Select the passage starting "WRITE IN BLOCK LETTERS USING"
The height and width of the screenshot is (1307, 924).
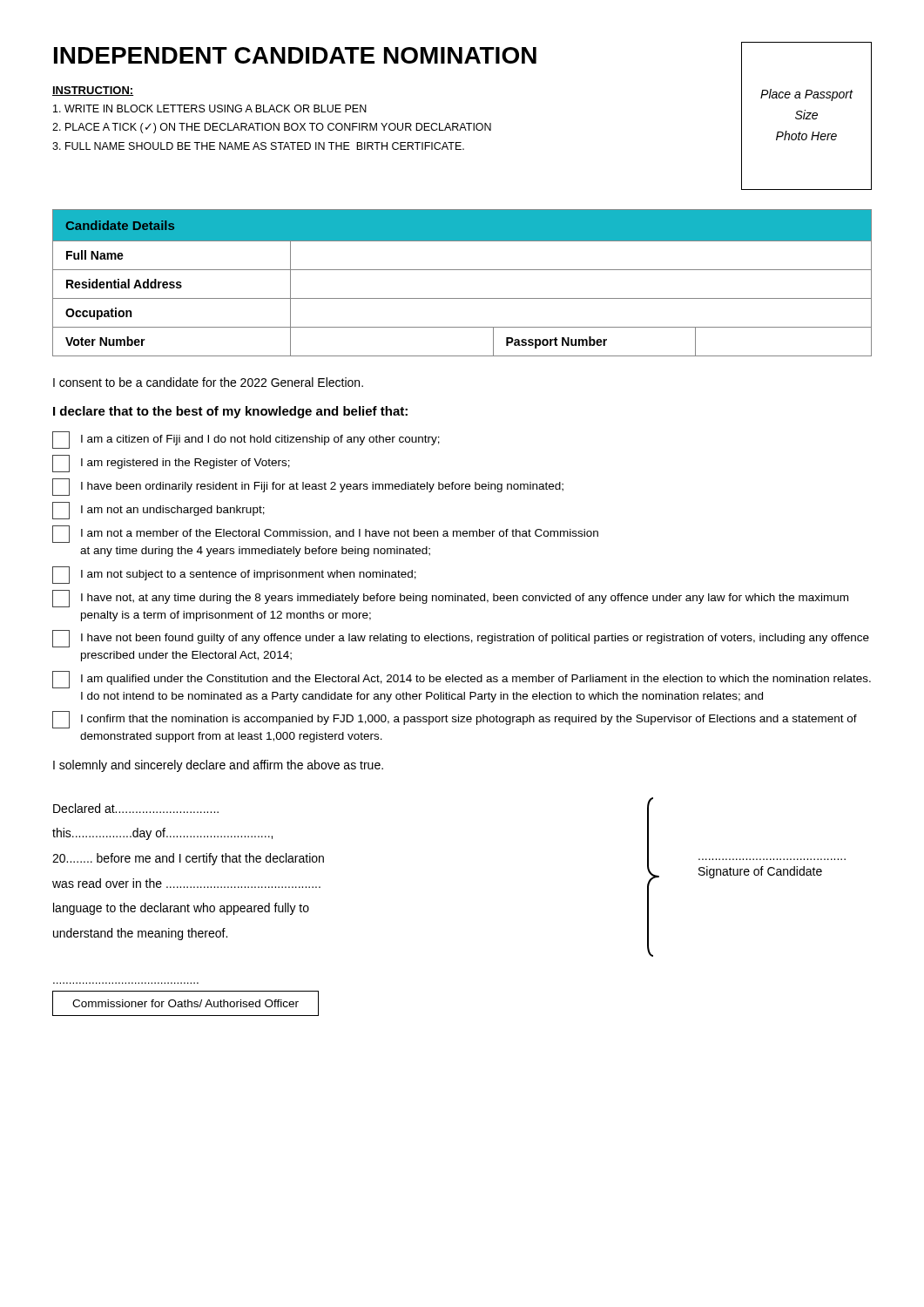point(210,109)
